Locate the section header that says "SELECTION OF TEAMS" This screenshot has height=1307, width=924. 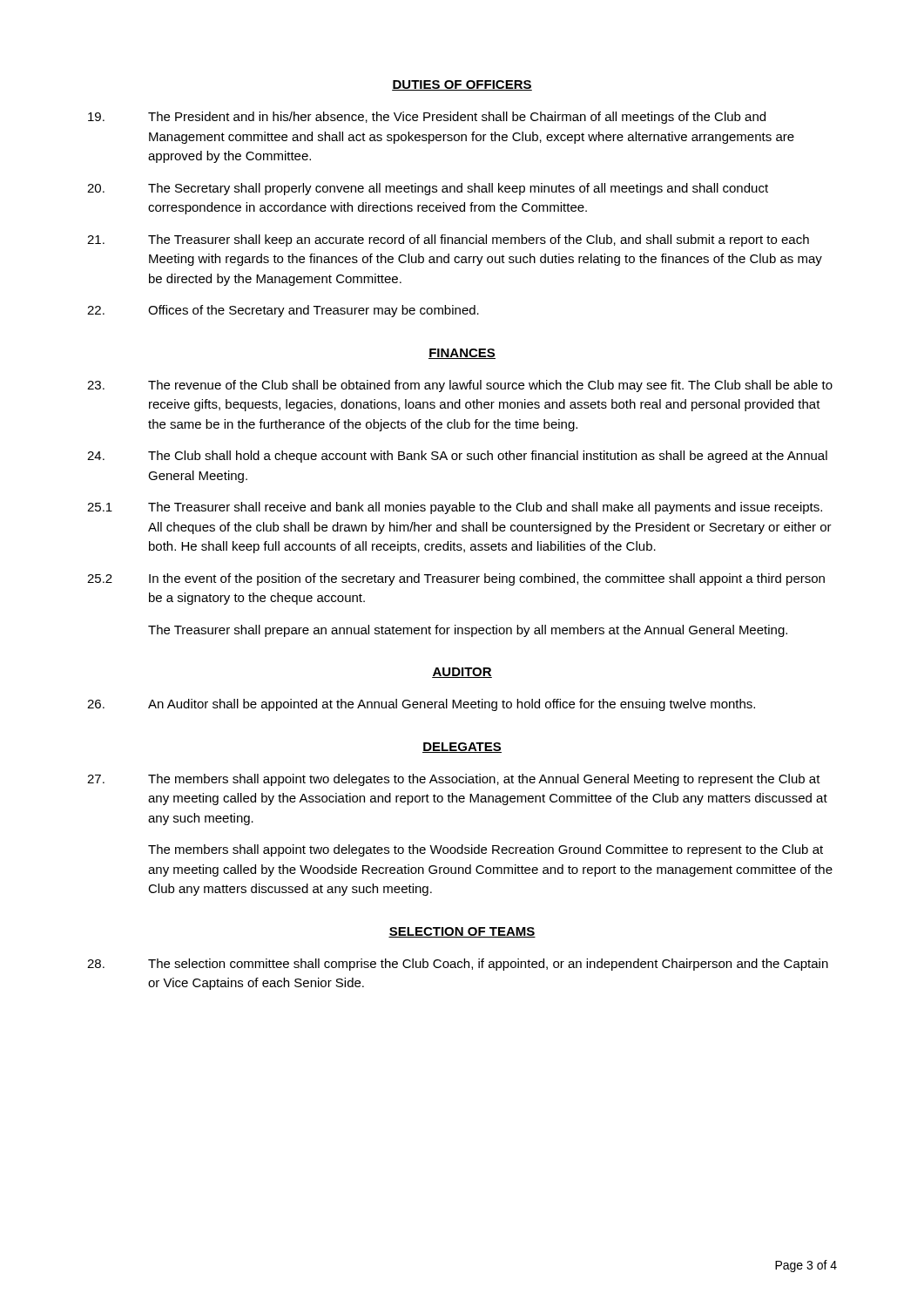(462, 931)
